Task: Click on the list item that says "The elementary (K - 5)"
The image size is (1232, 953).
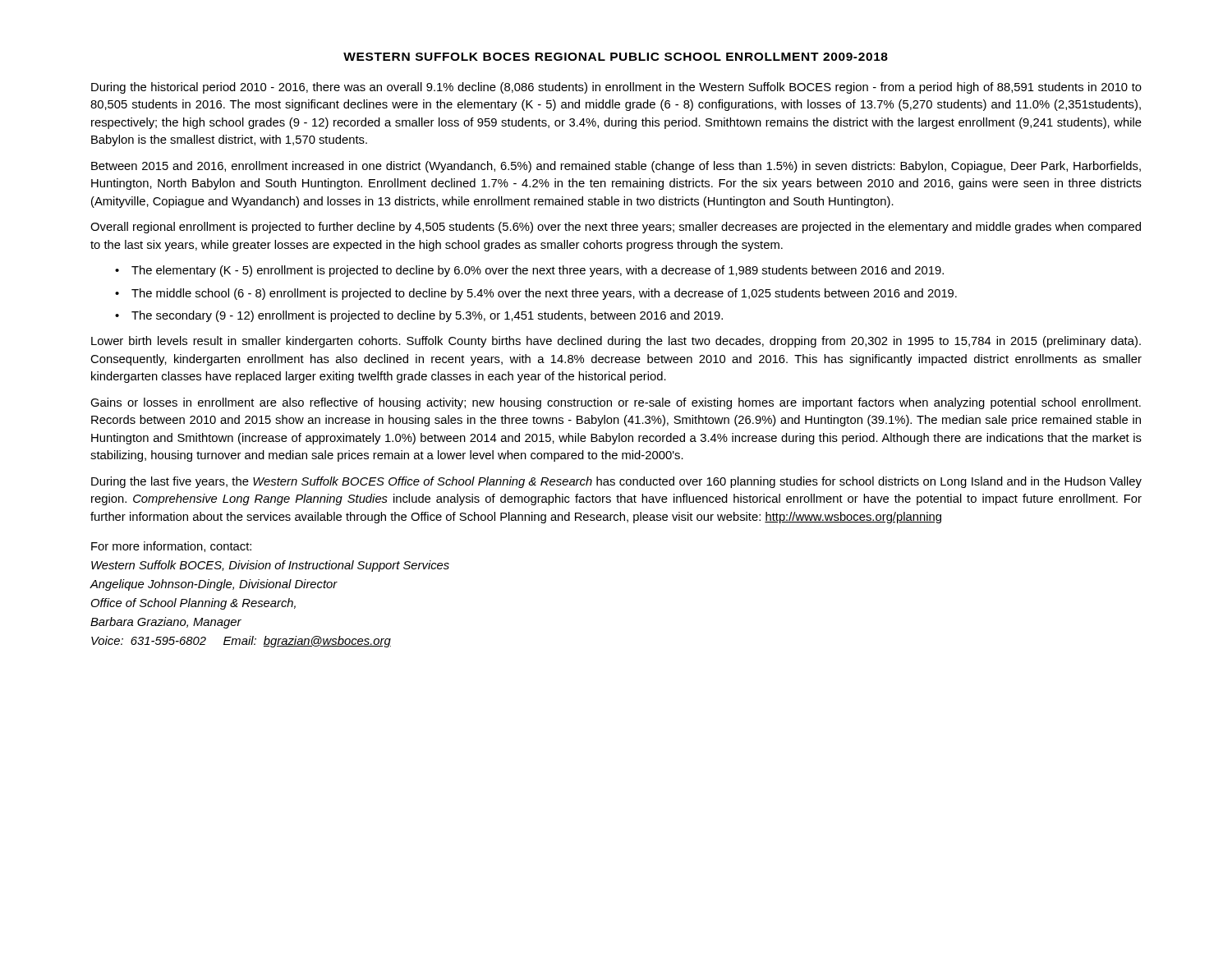Action: coord(538,270)
